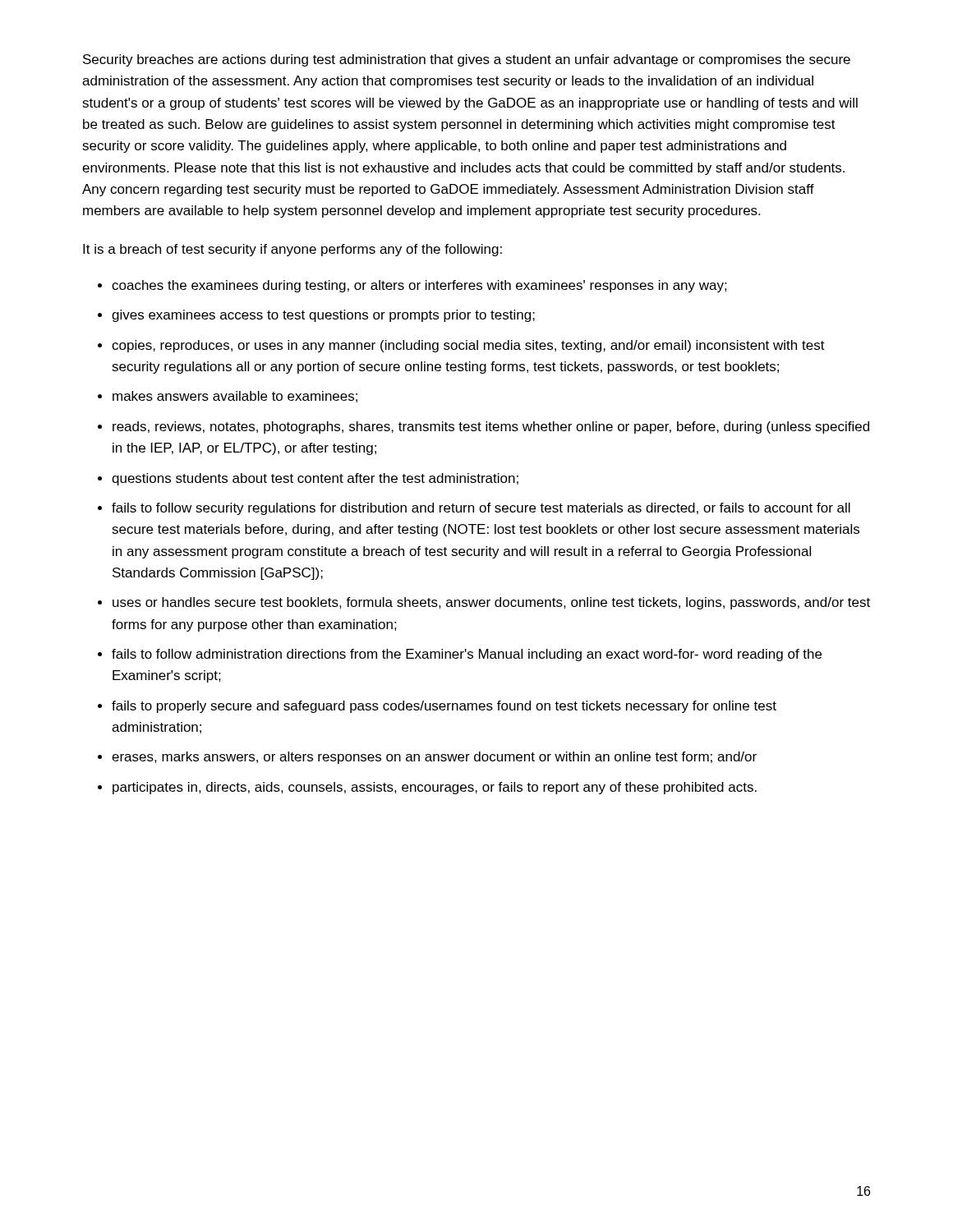This screenshot has height=1232, width=953.
Task: Locate the passage starting "reads, reviews, notates, photographs, shares,"
Action: (x=491, y=437)
